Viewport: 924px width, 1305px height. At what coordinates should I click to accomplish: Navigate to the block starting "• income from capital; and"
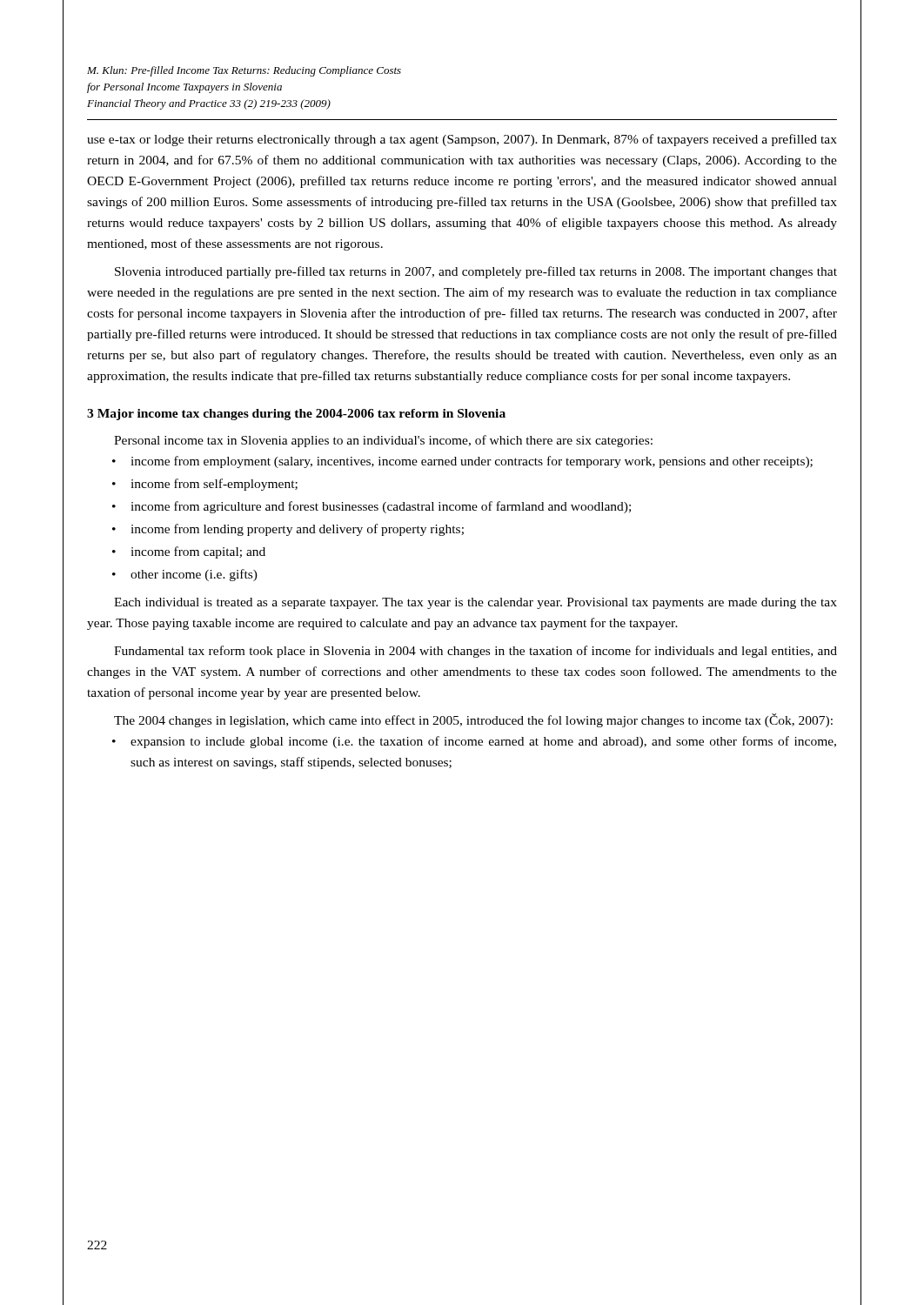point(189,552)
